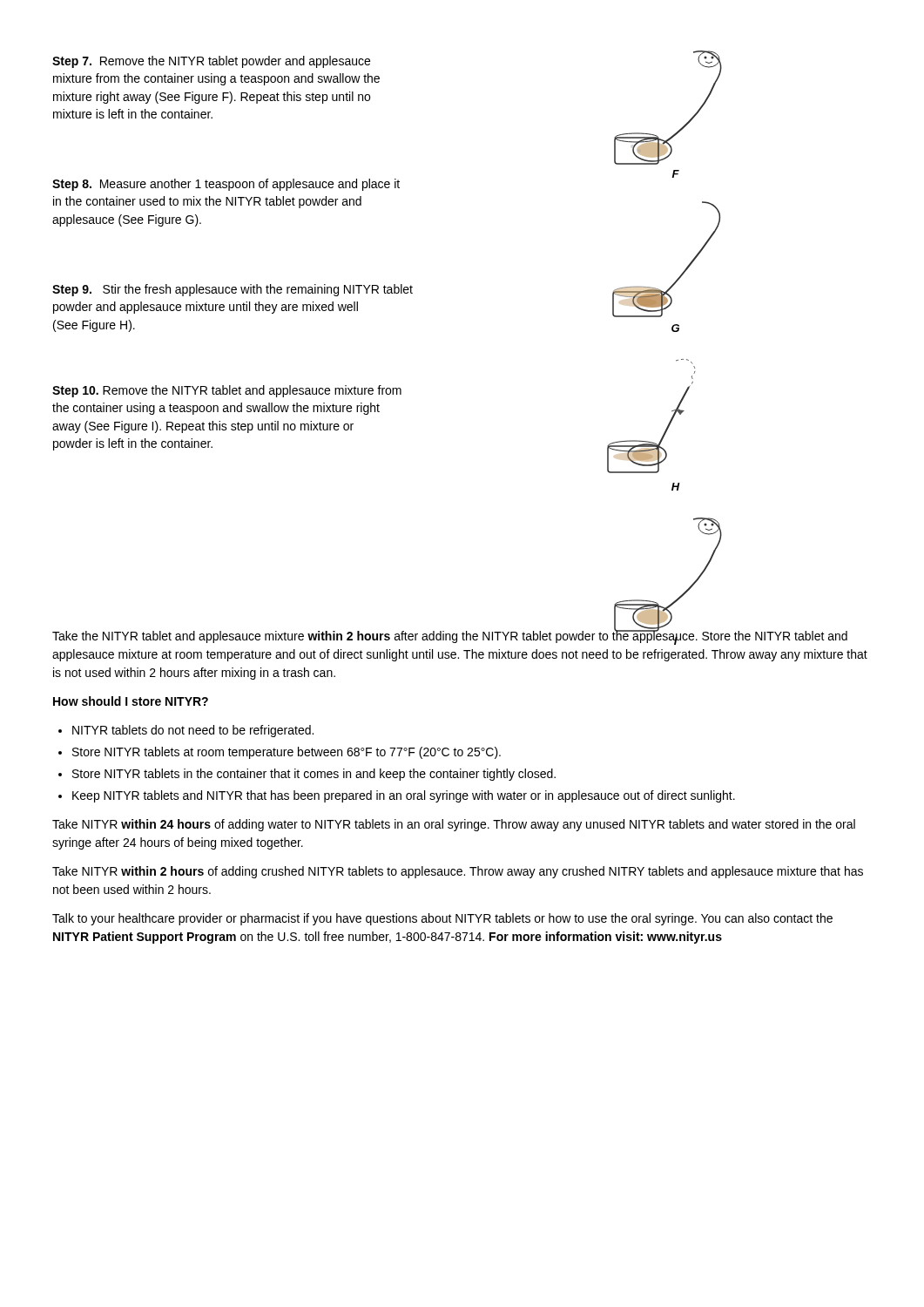Point to the passage starting "Store NITYR tablets at room"
This screenshot has width=924, height=1307.
(x=286, y=752)
